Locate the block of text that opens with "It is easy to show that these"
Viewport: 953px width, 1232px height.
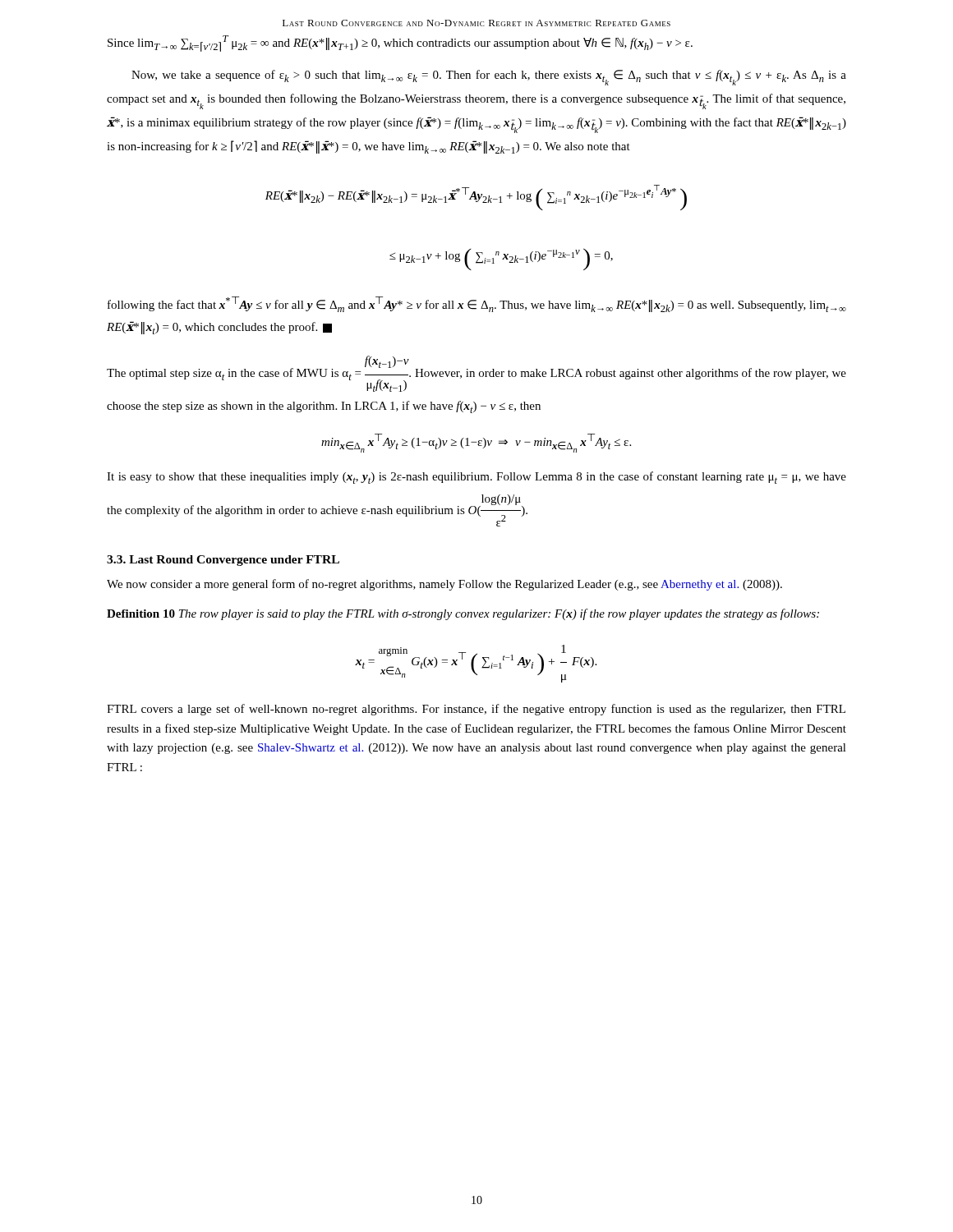tap(476, 501)
